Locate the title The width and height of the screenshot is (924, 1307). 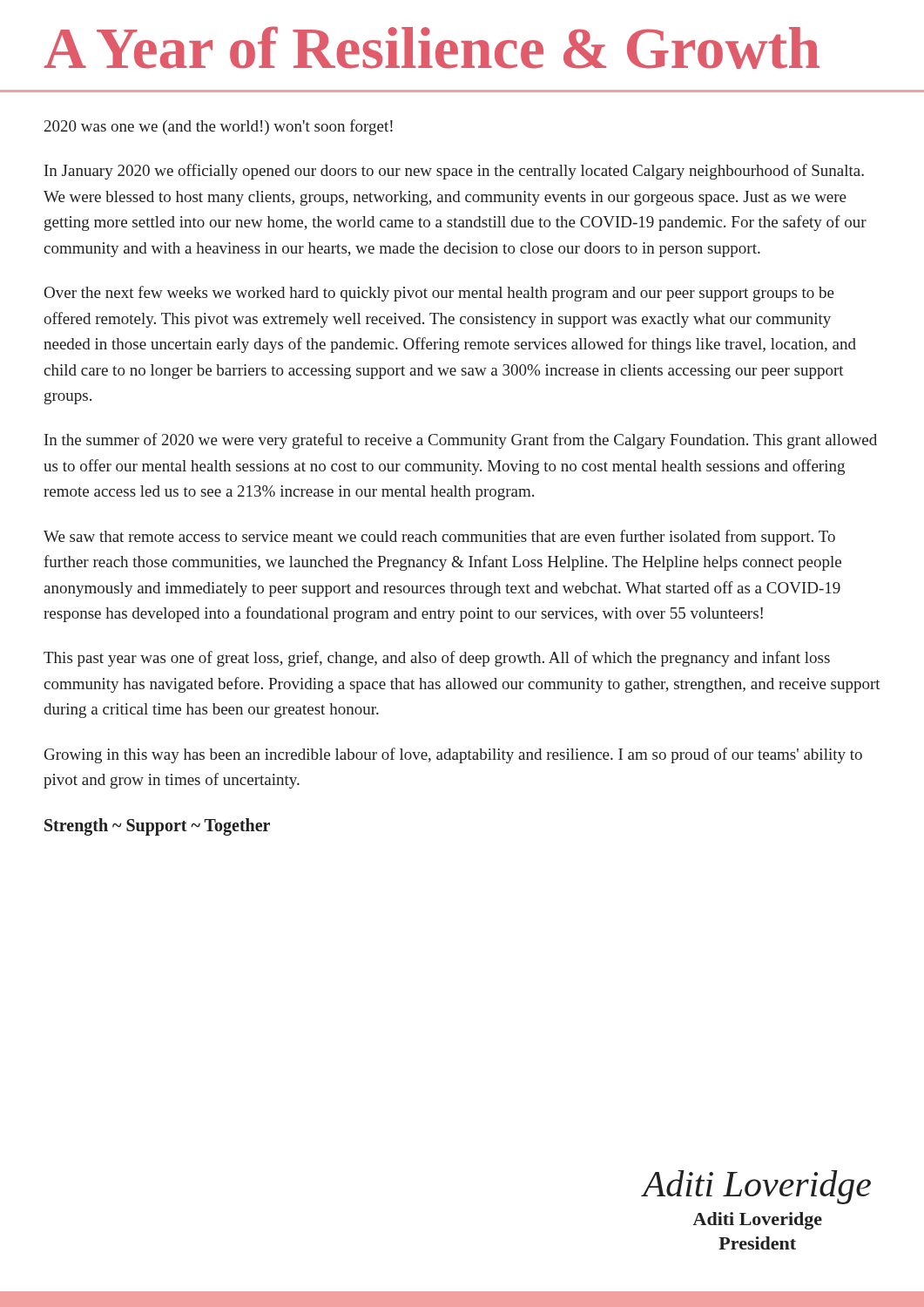coord(462,48)
